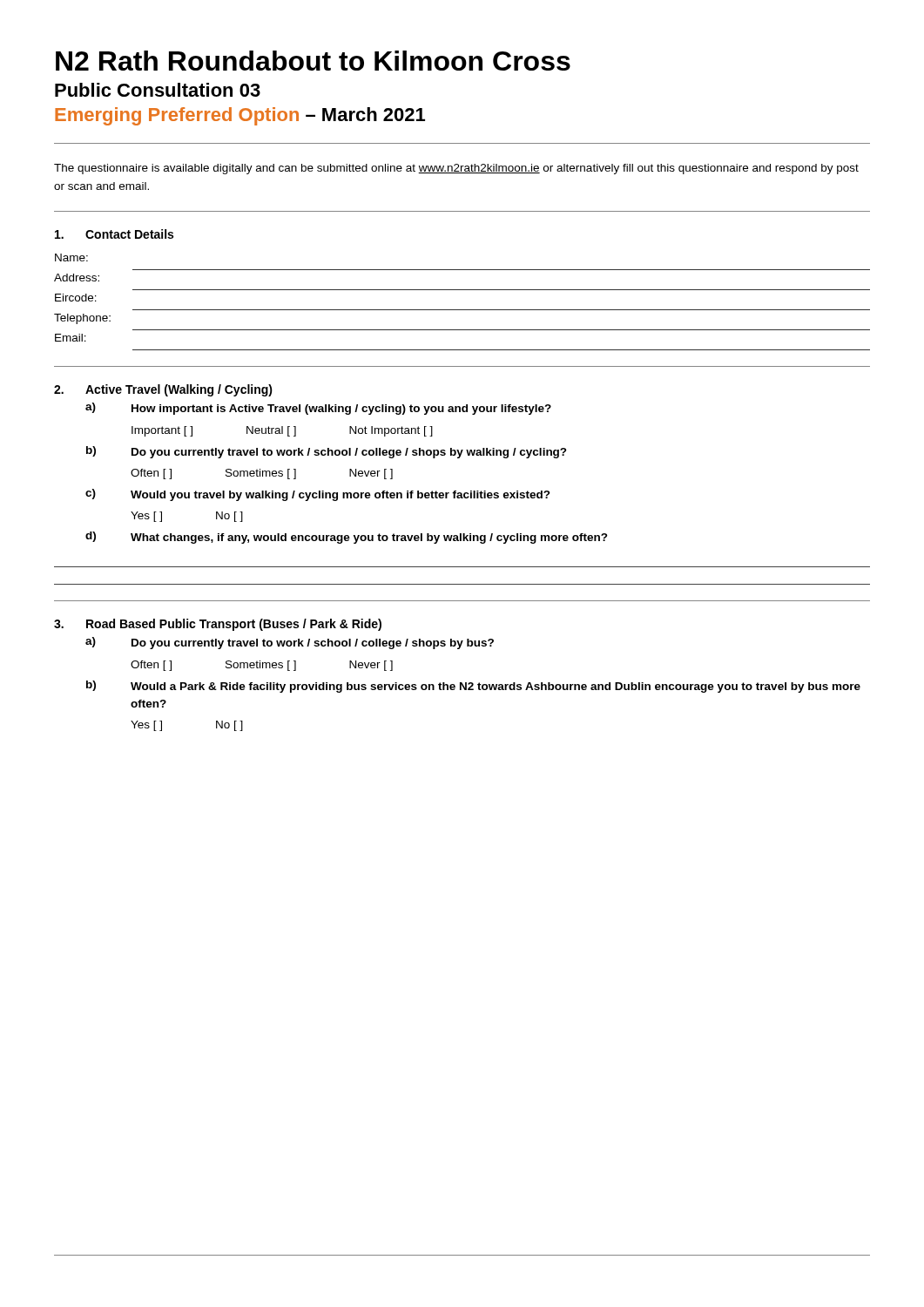Locate the title
The height and width of the screenshot is (1307, 924).
click(462, 86)
